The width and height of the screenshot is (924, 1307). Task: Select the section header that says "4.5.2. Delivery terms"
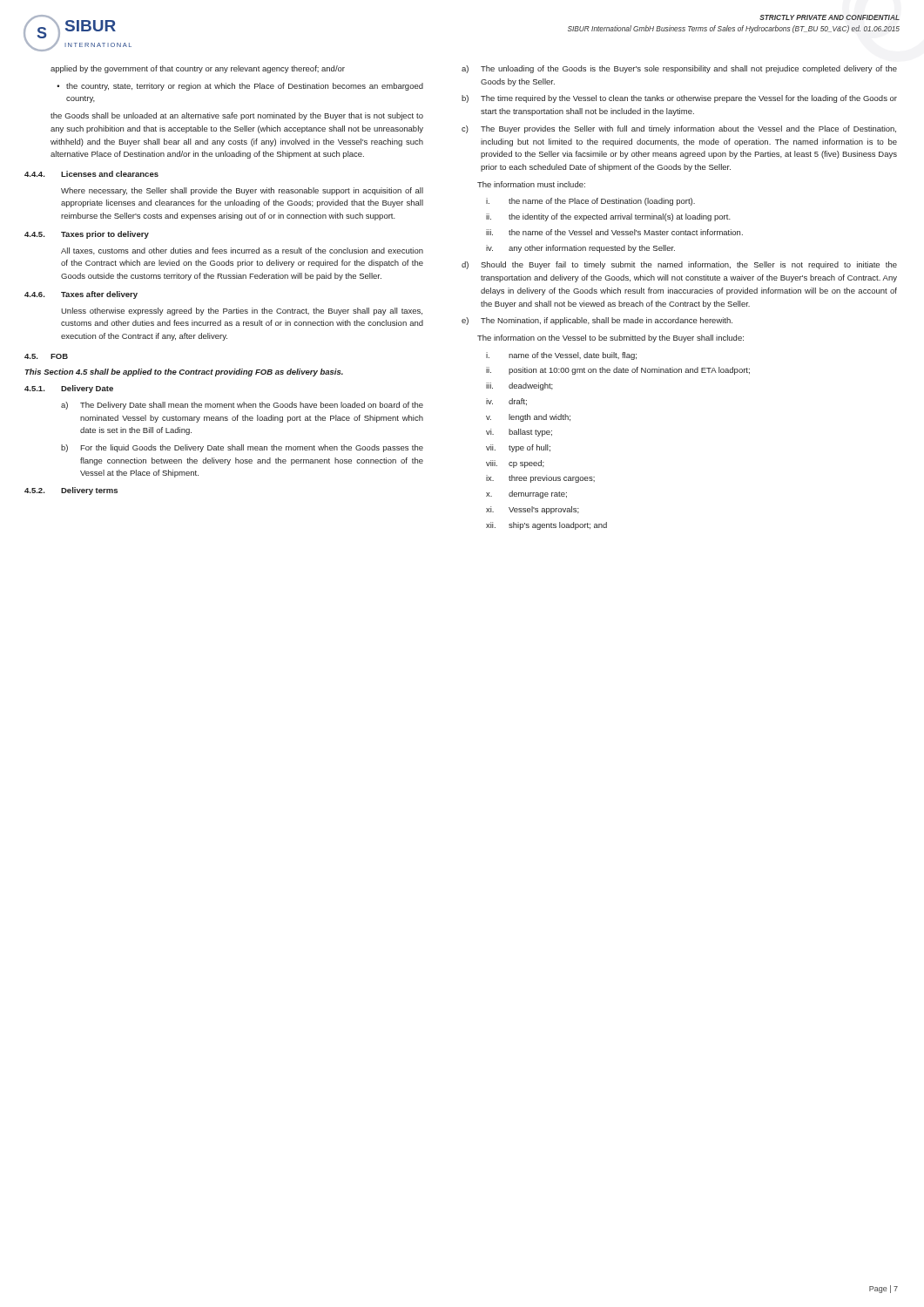(71, 491)
